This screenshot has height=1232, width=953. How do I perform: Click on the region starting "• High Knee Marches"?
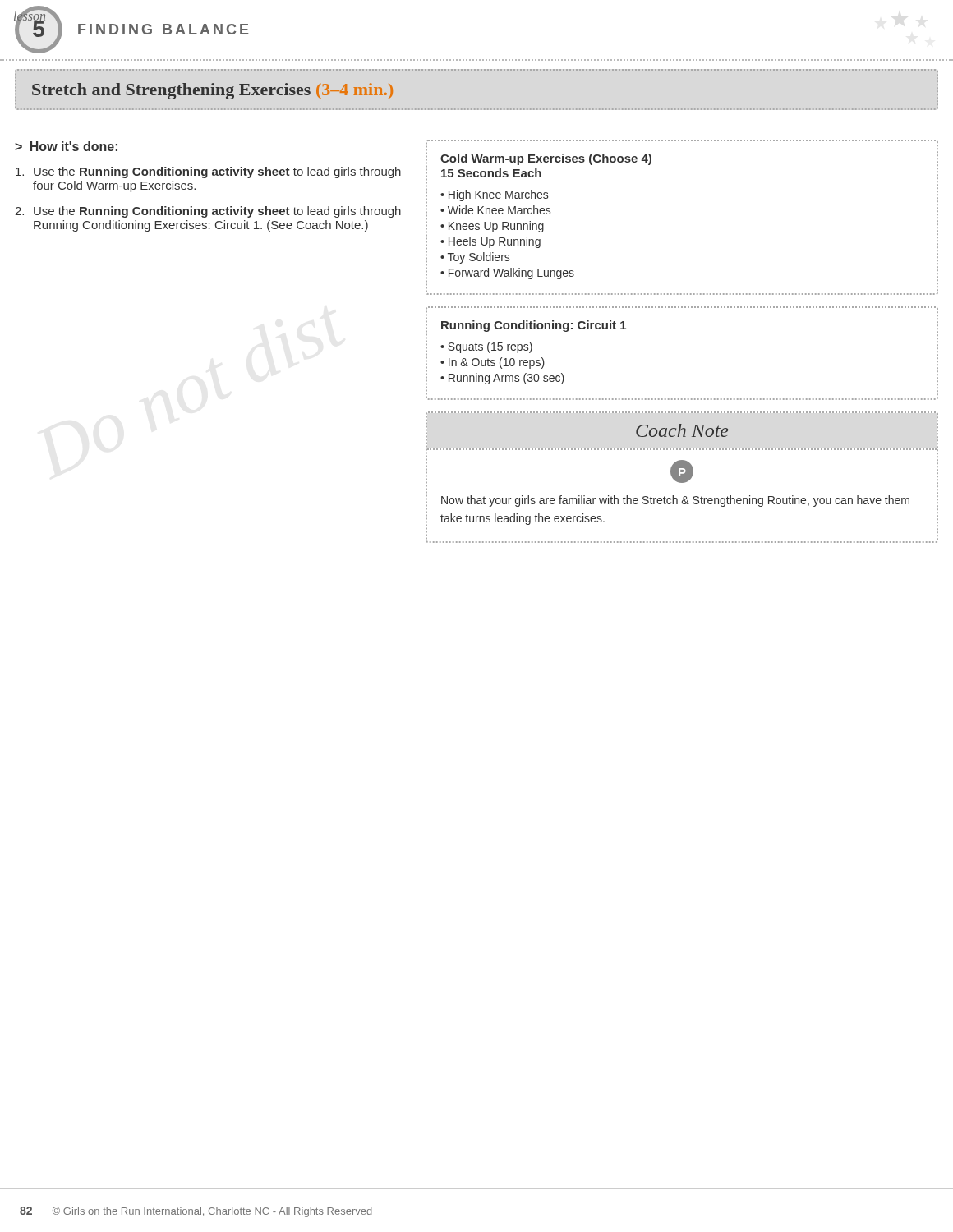pyautogui.click(x=494, y=195)
